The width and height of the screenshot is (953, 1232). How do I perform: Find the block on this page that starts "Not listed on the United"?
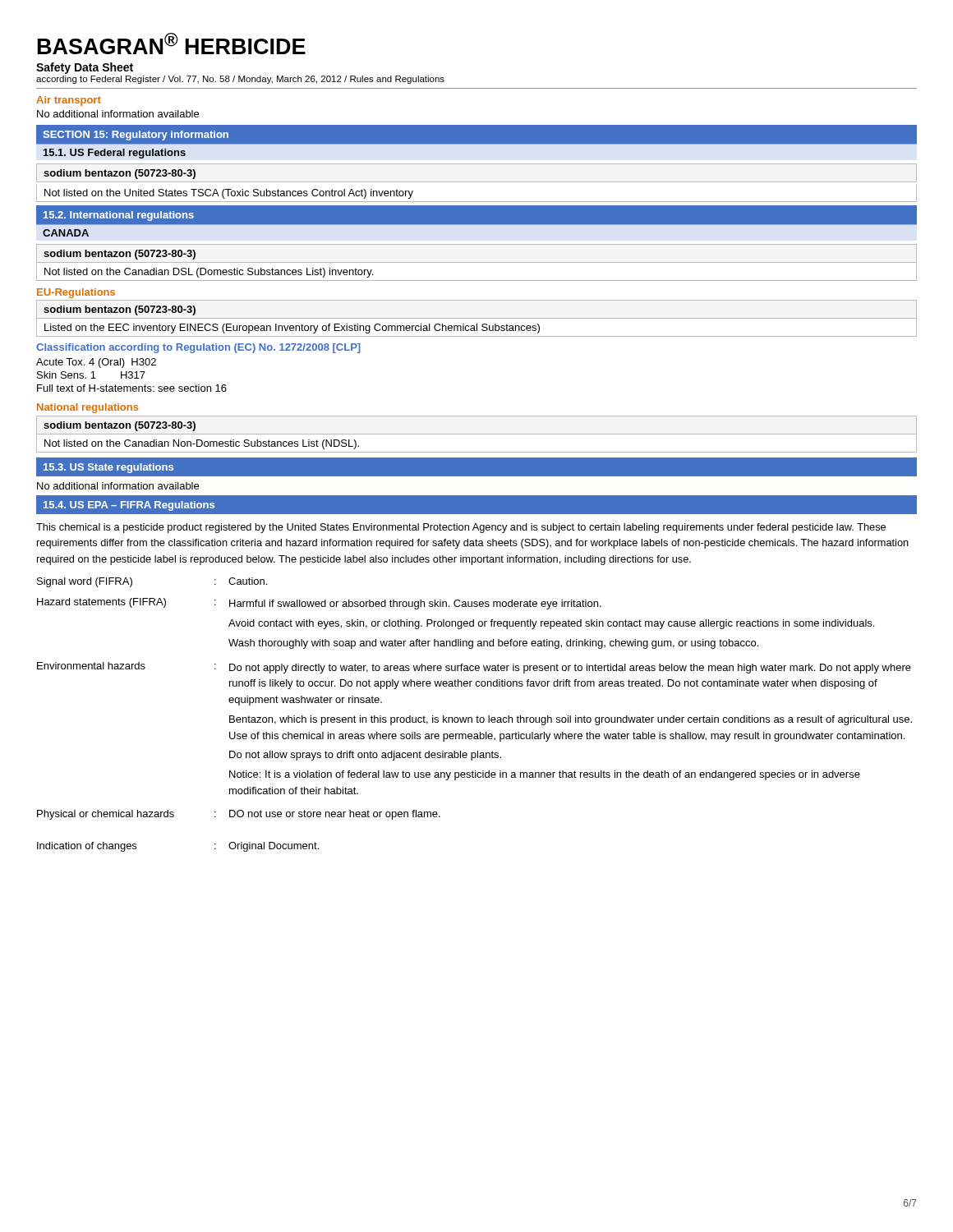228,193
